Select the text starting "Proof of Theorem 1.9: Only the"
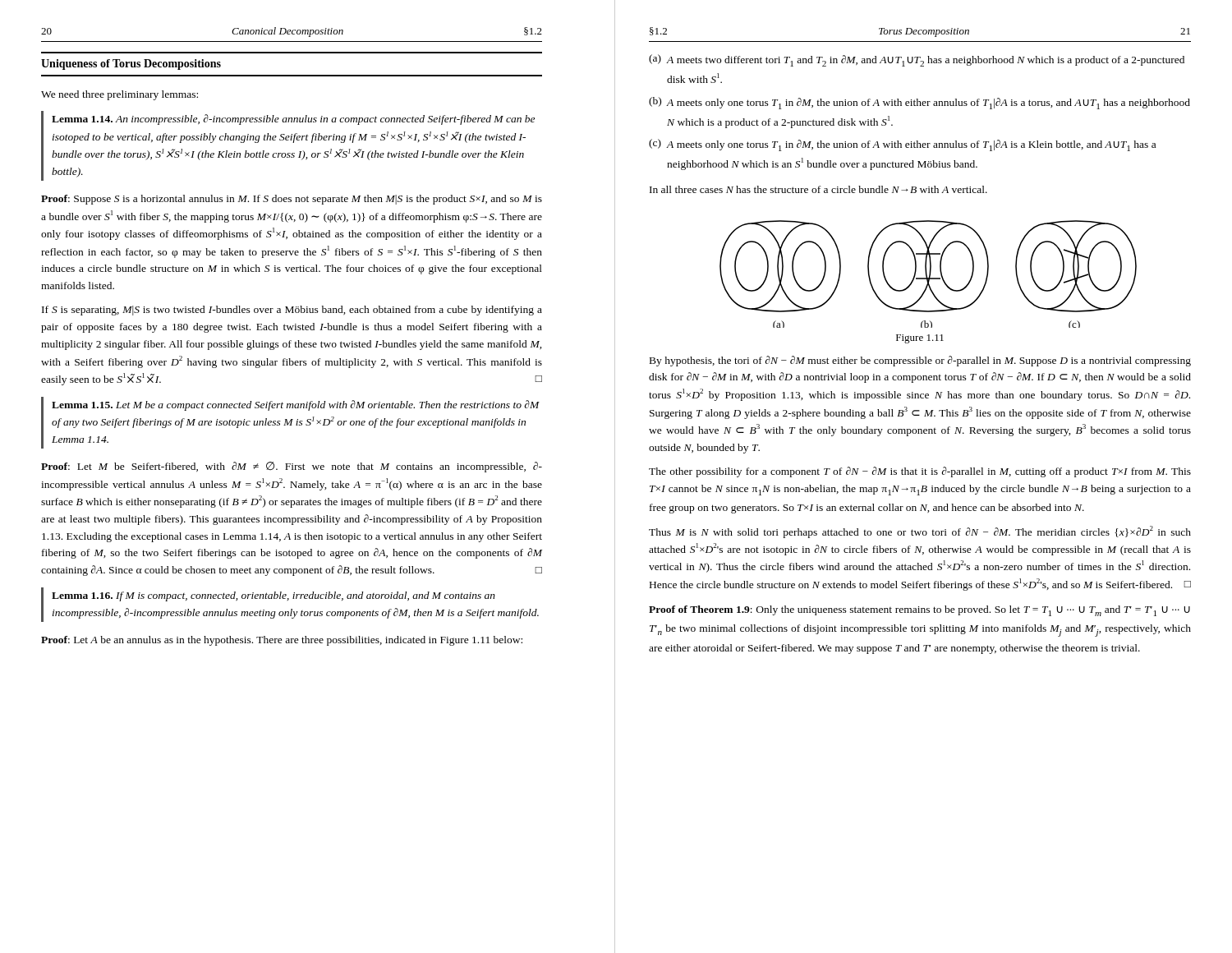This screenshot has width=1232, height=953. pos(920,629)
